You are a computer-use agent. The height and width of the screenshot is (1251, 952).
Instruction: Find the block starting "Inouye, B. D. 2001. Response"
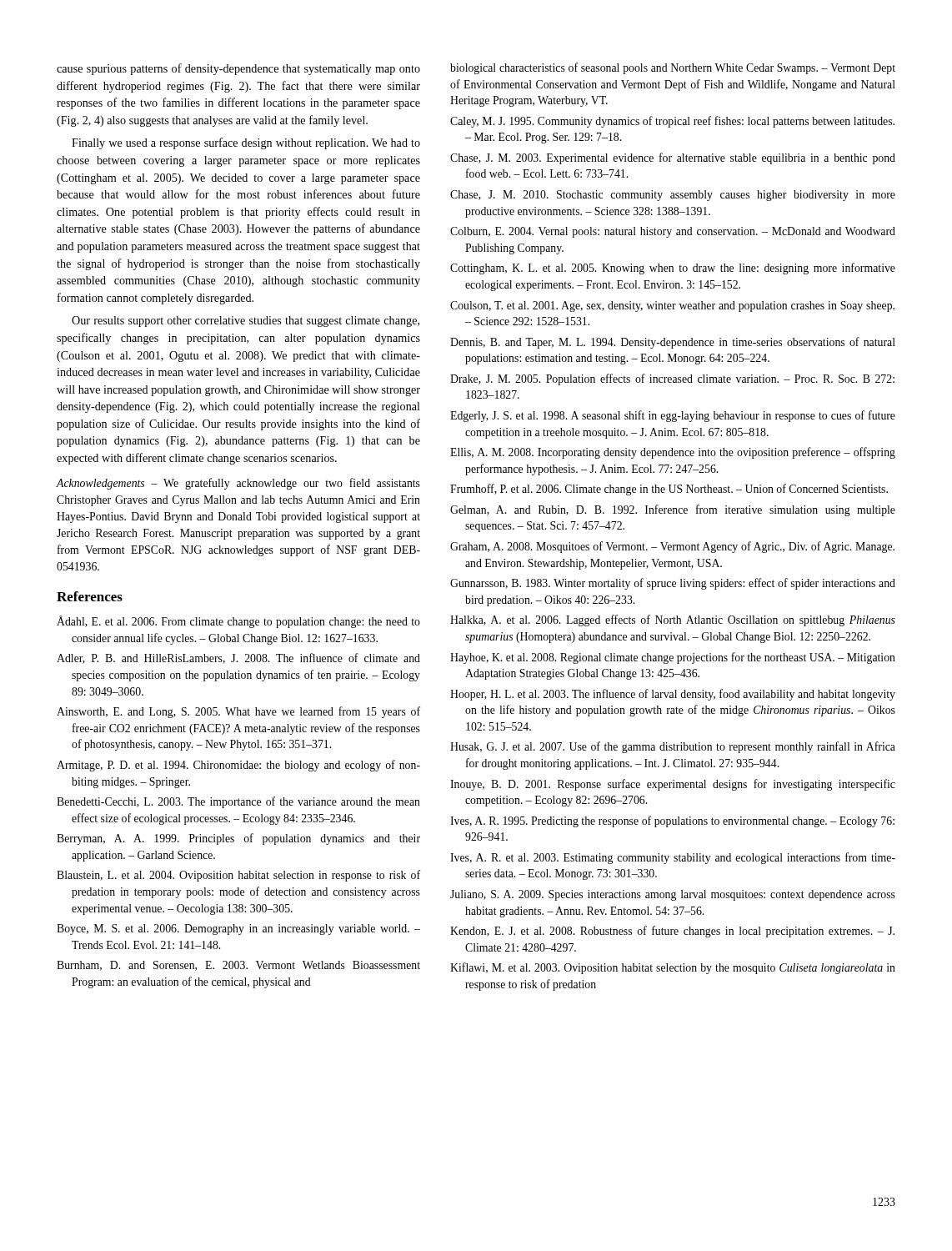(673, 792)
